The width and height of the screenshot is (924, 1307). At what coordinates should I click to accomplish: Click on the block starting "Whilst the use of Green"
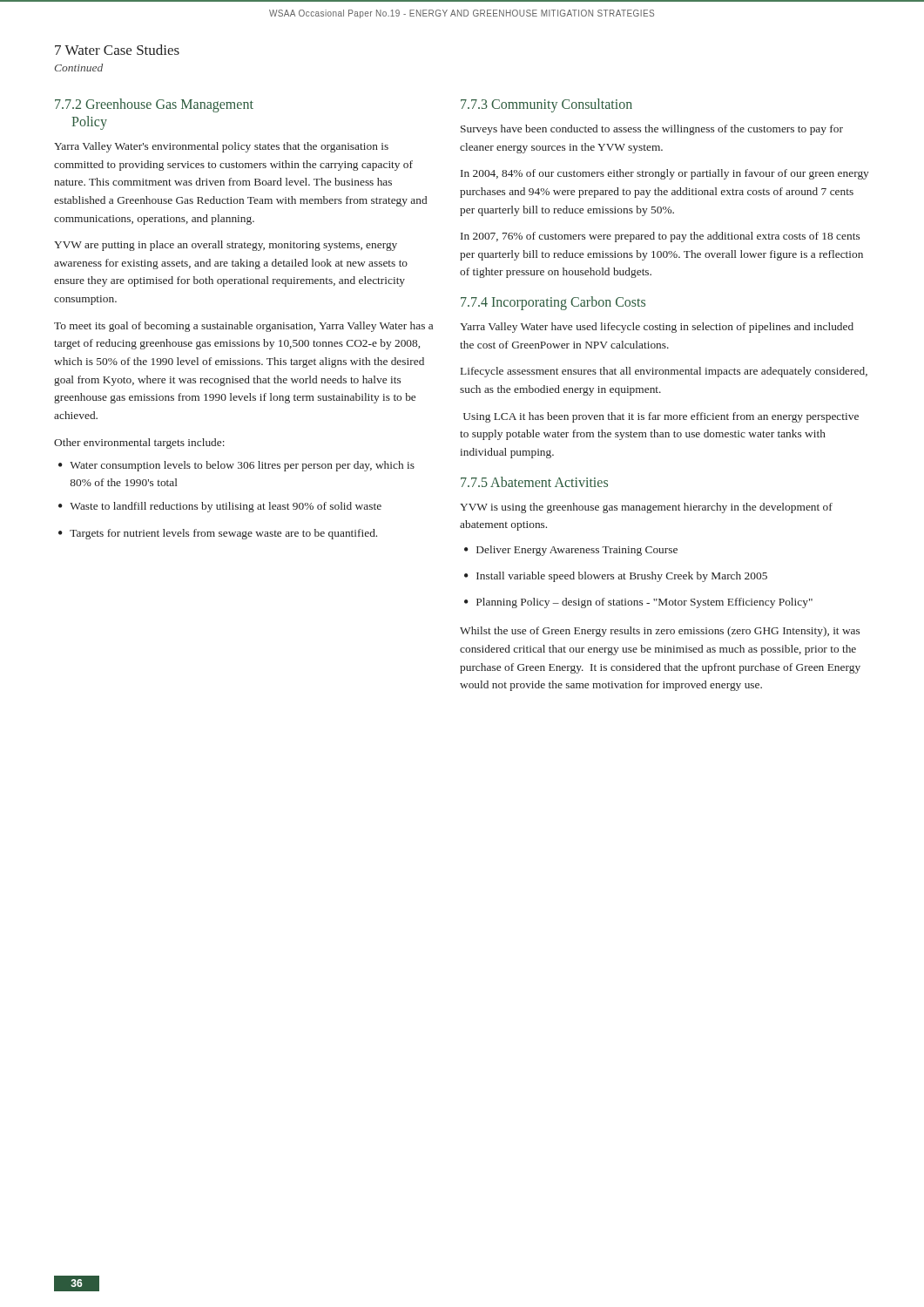(660, 658)
